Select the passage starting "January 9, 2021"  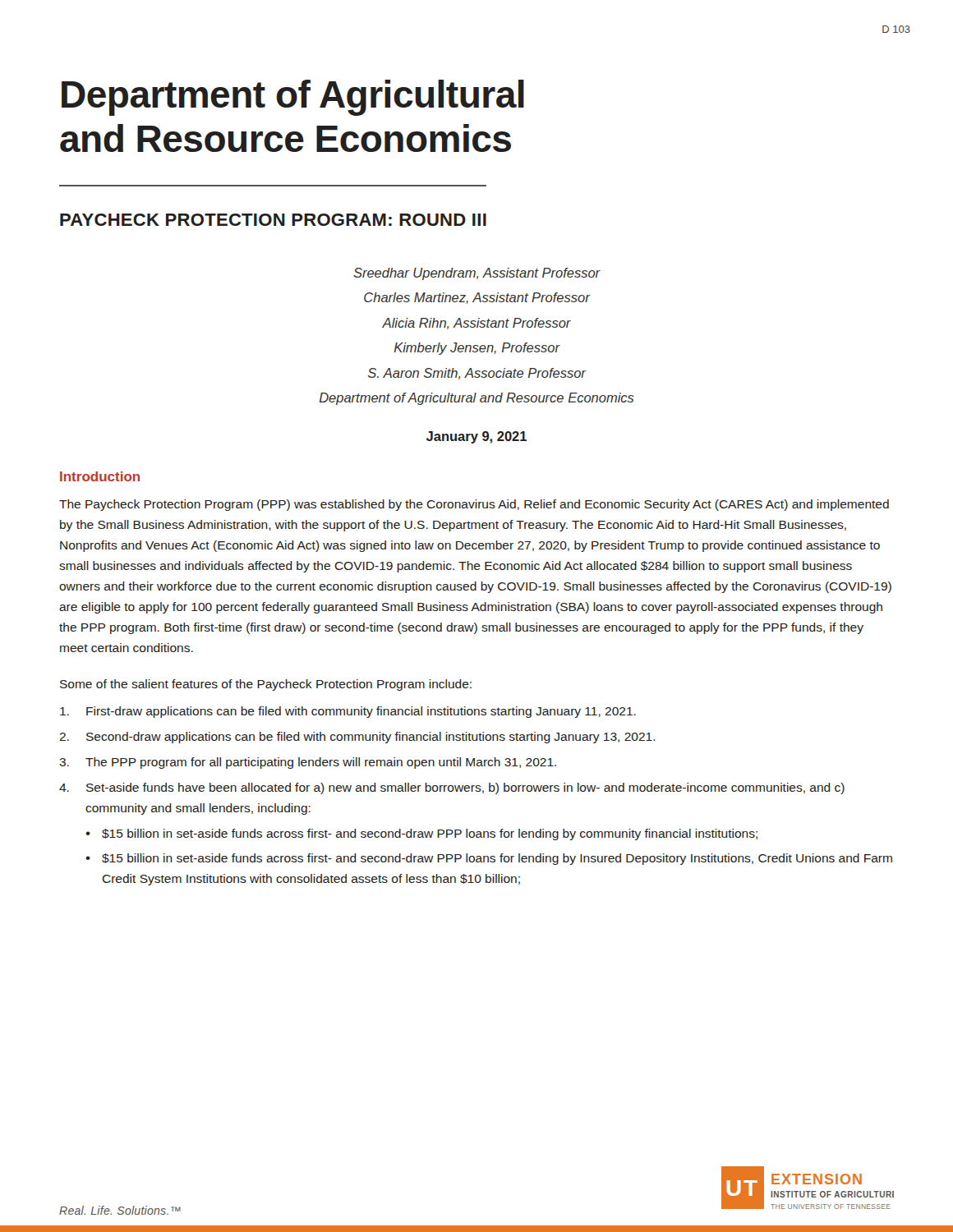pos(476,436)
